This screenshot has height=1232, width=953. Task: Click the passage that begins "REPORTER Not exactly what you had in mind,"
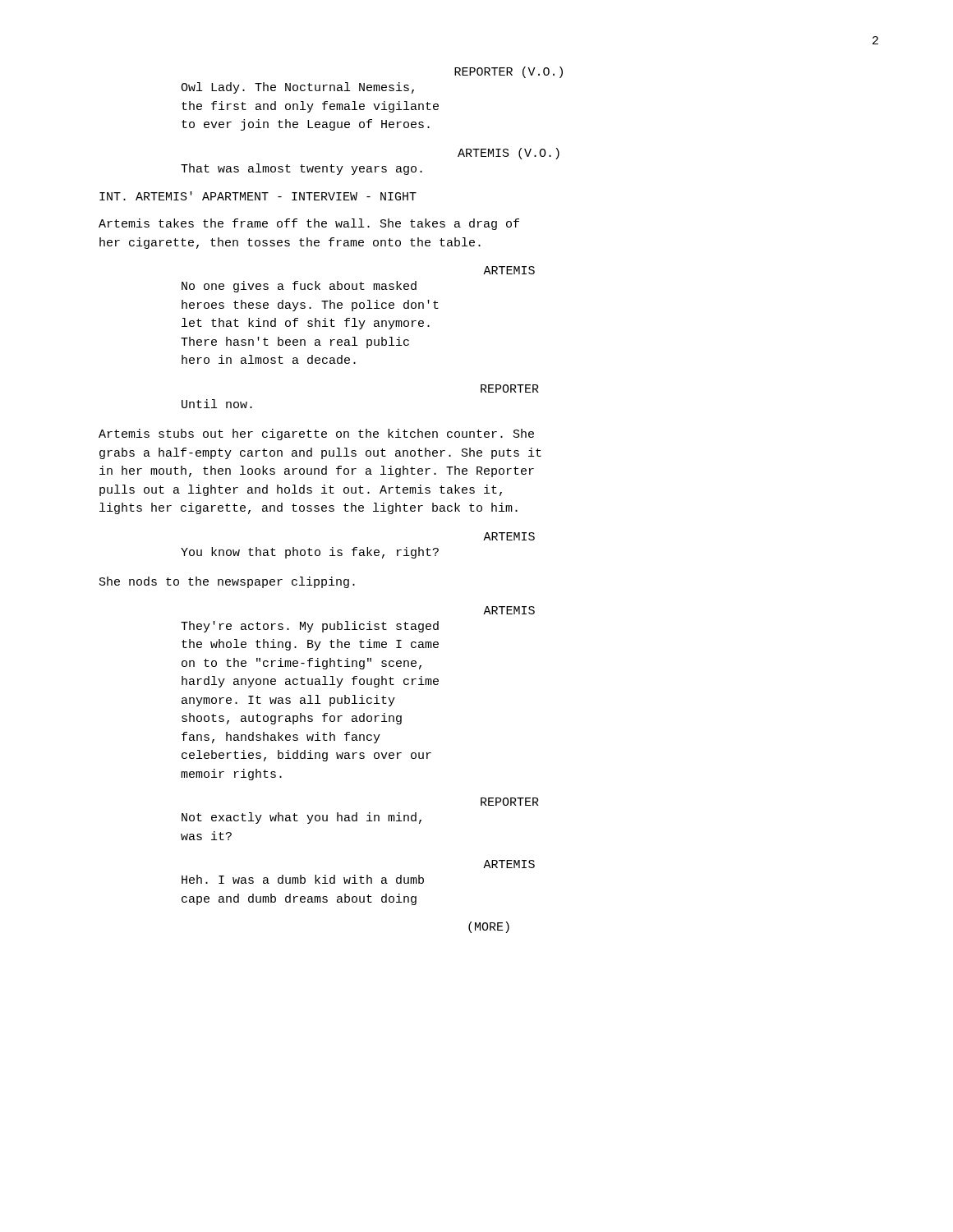tap(510, 802)
